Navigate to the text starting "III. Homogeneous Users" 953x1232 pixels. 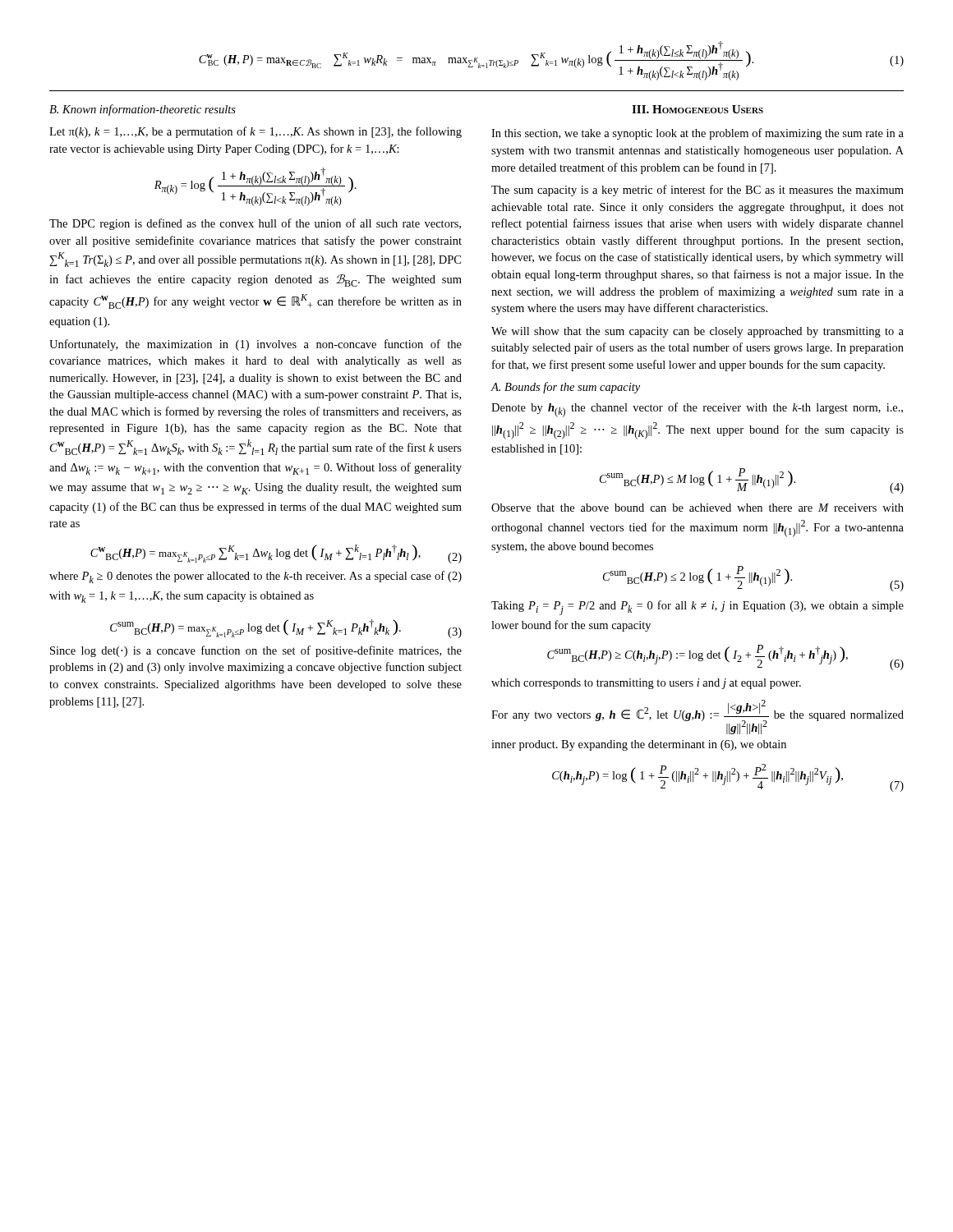tap(698, 110)
